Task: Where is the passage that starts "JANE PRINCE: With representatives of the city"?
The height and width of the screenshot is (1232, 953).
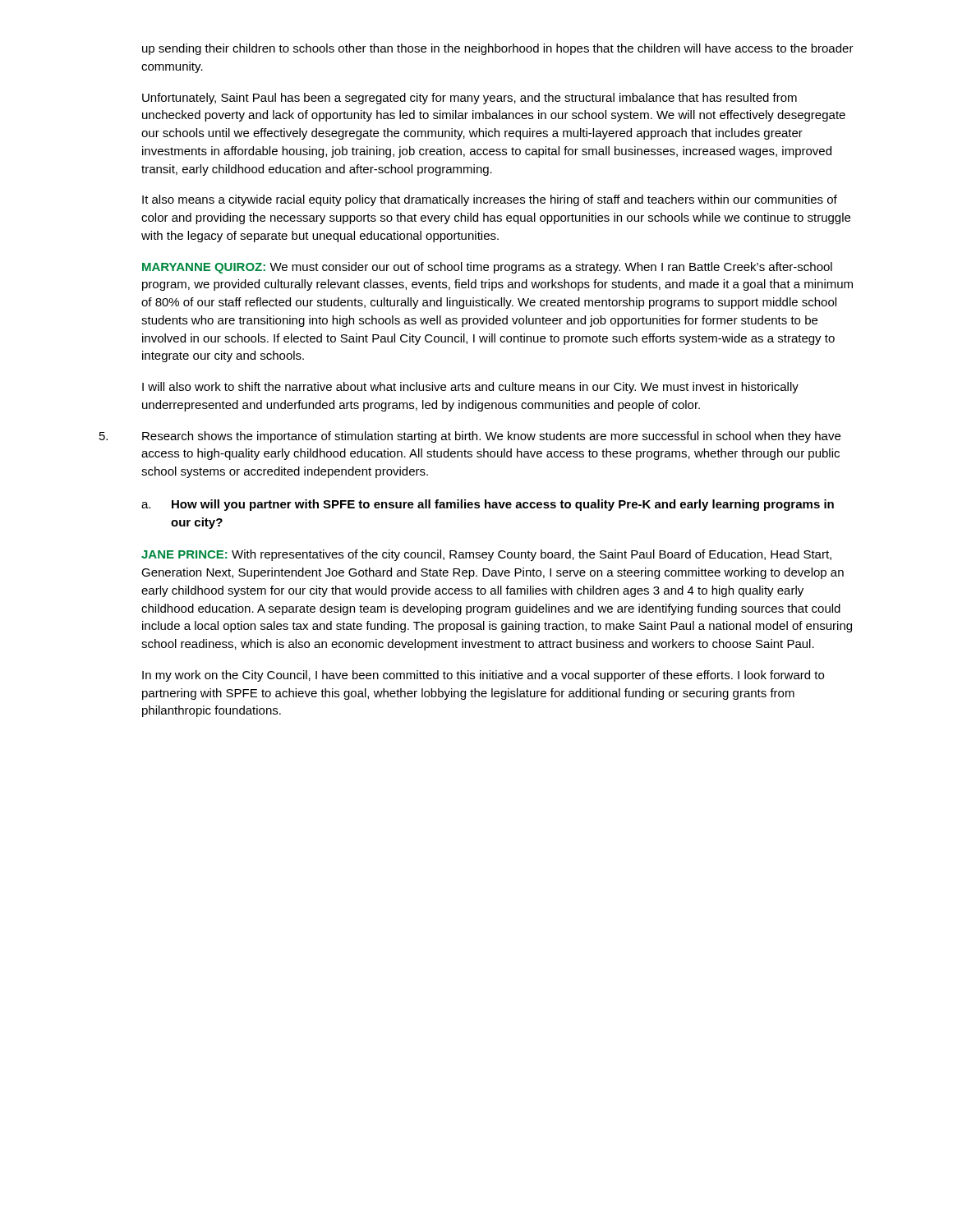Action: 498,599
